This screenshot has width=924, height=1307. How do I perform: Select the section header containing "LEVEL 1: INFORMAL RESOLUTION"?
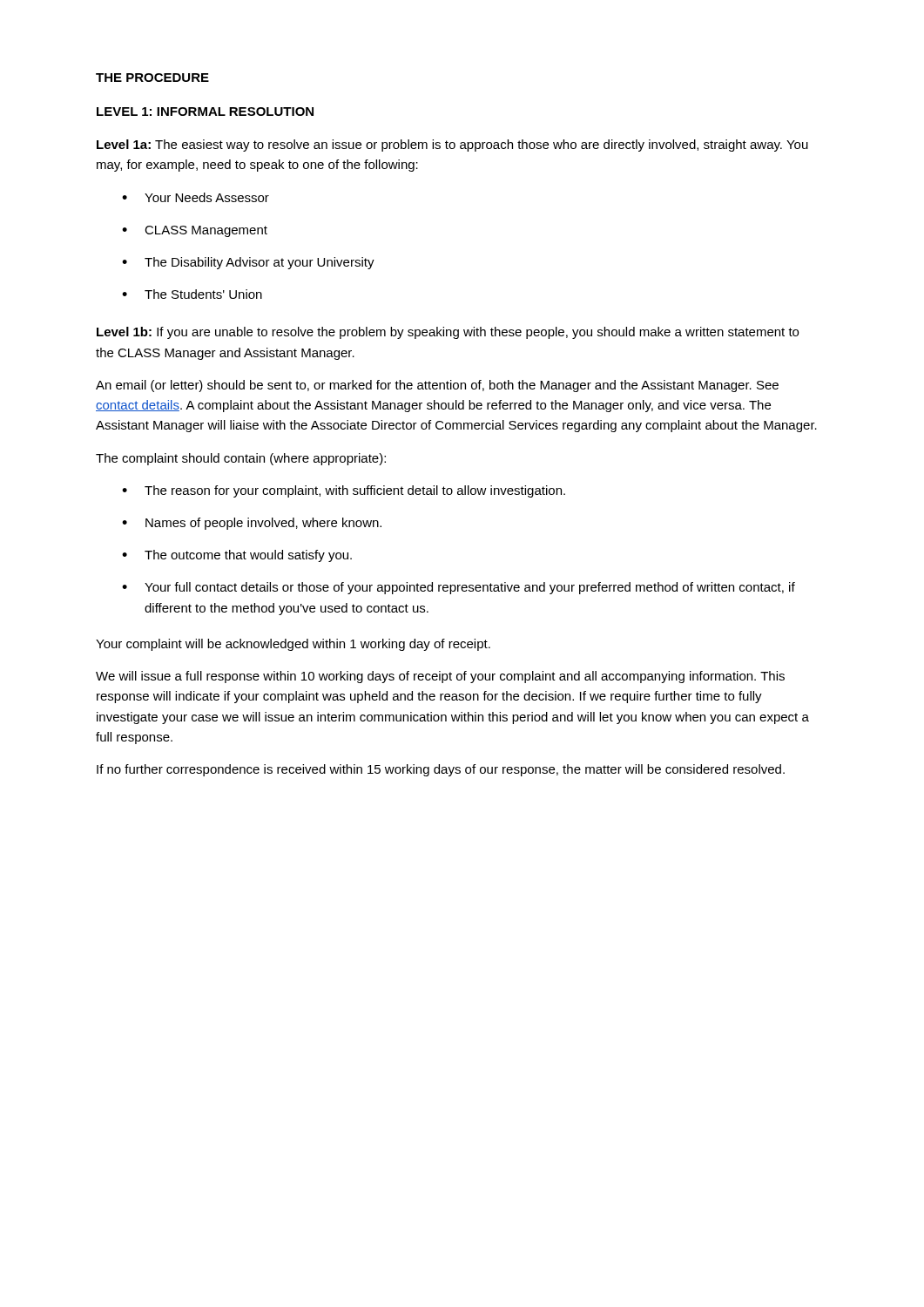pyautogui.click(x=205, y=111)
